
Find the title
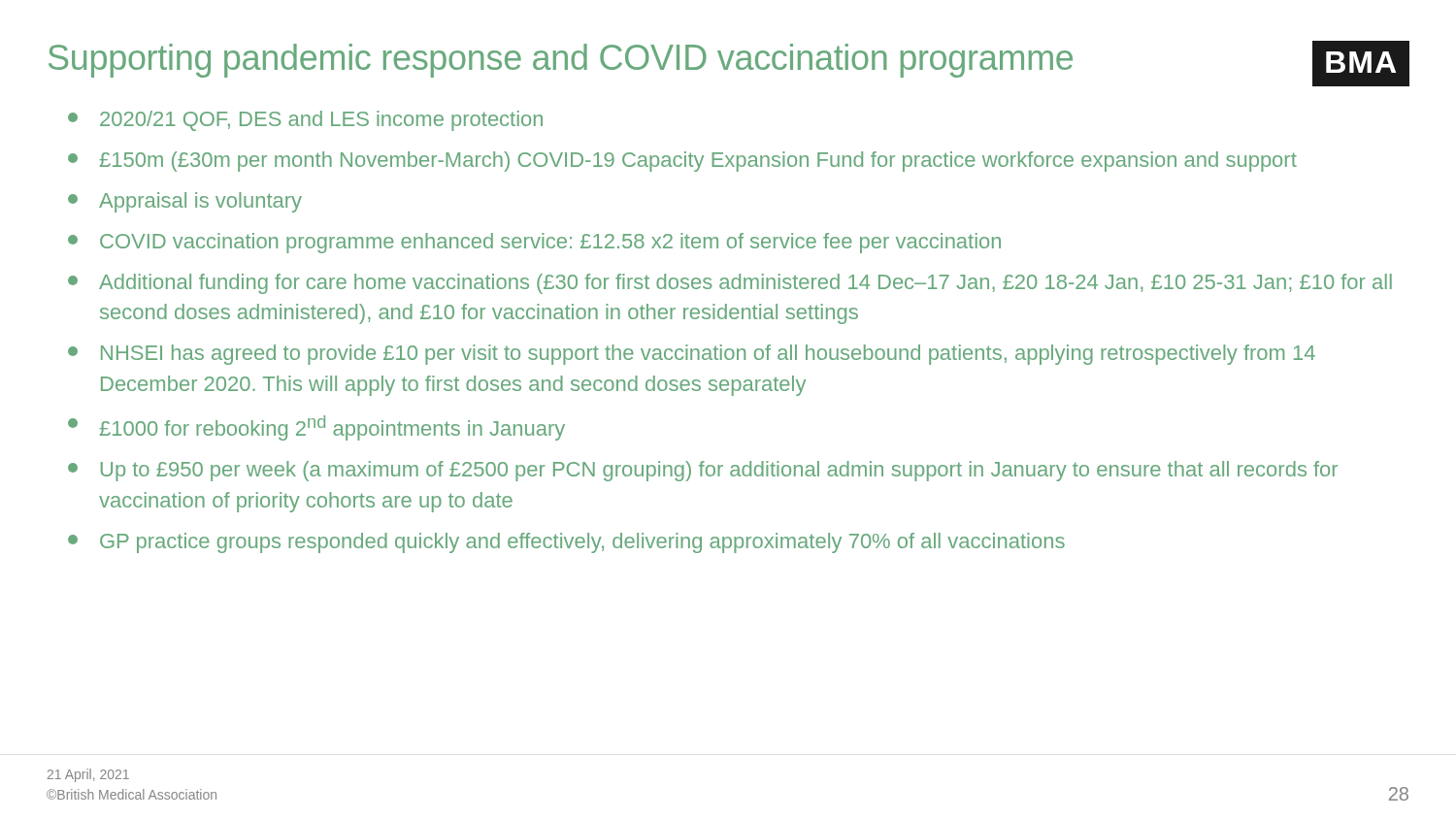560,58
